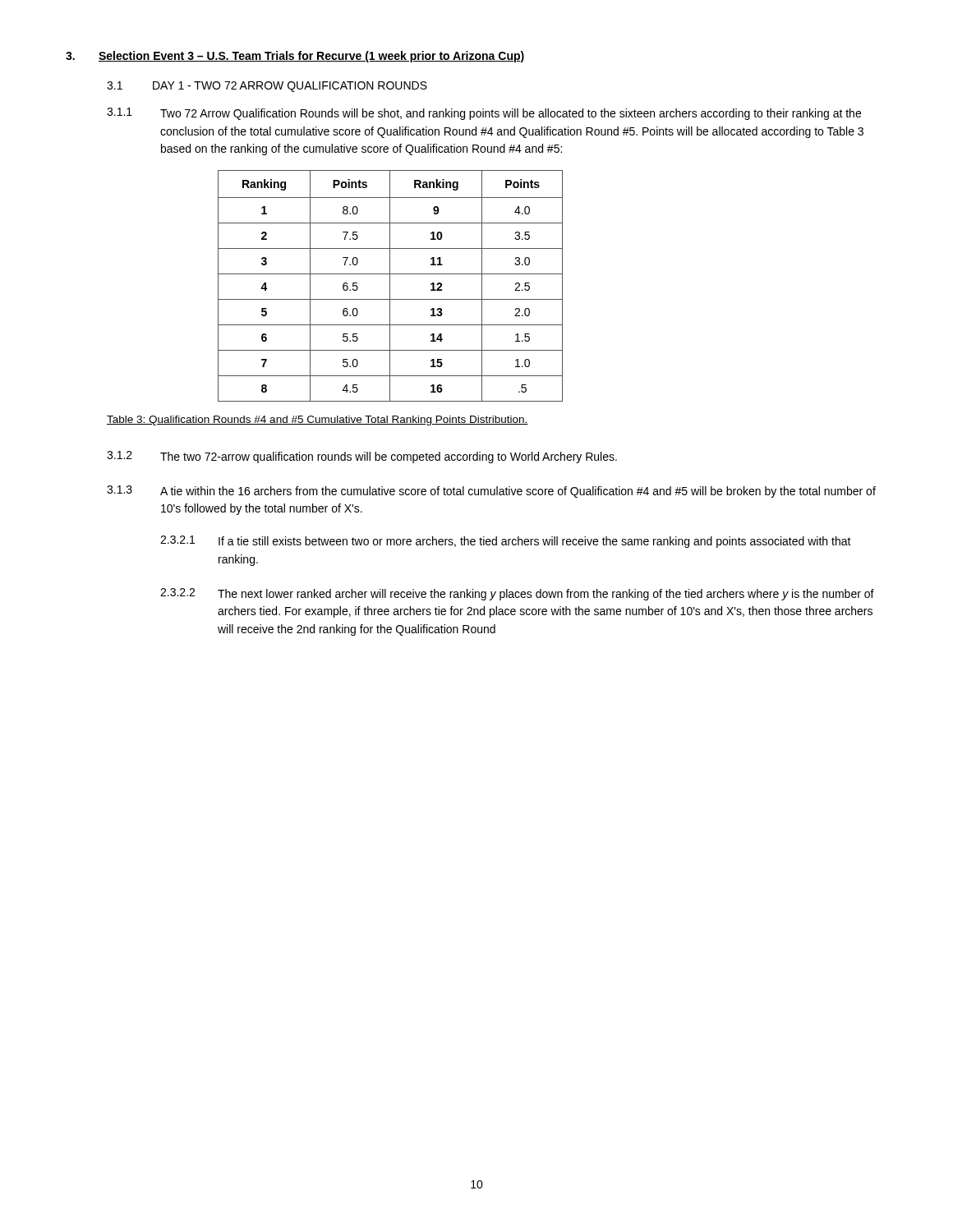953x1232 pixels.
Task: Point to the element starting "1.1 Two 72 Arrow Qualification Rounds will be"
Action: (x=497, y=132)
